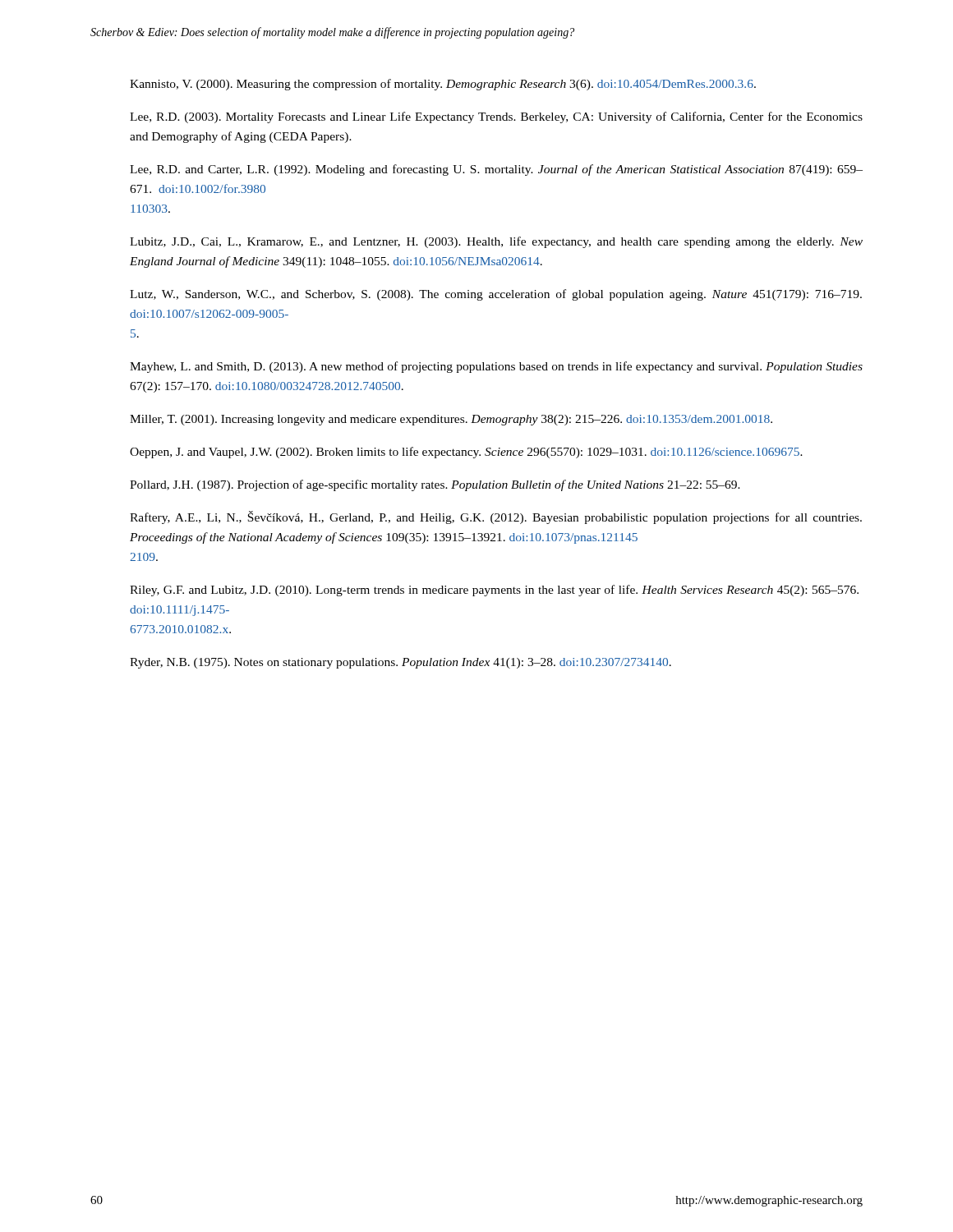Find the block starting "Oeppen, J. and"
953x1232 pixels.
476,452
